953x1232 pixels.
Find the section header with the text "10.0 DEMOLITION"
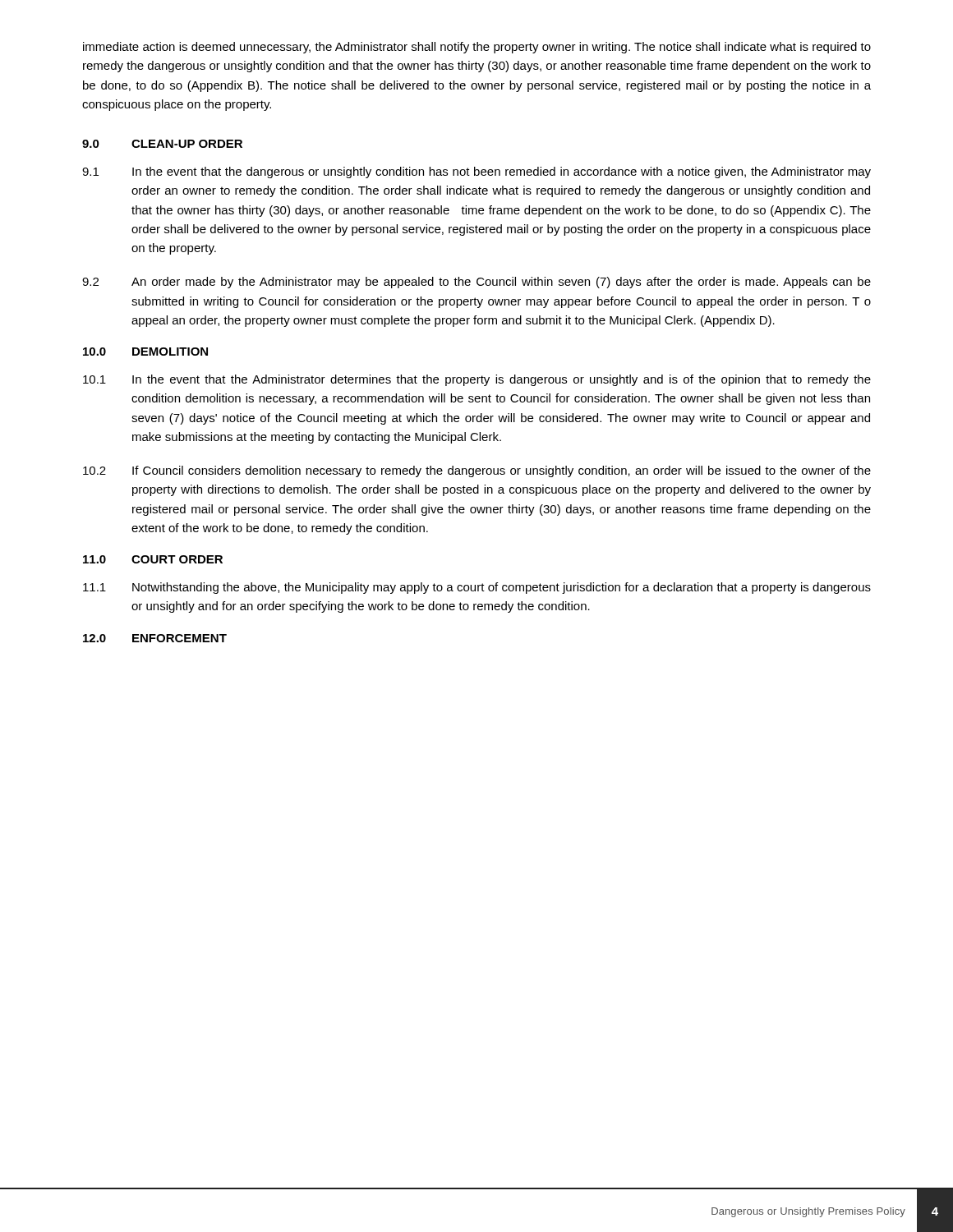145,352
